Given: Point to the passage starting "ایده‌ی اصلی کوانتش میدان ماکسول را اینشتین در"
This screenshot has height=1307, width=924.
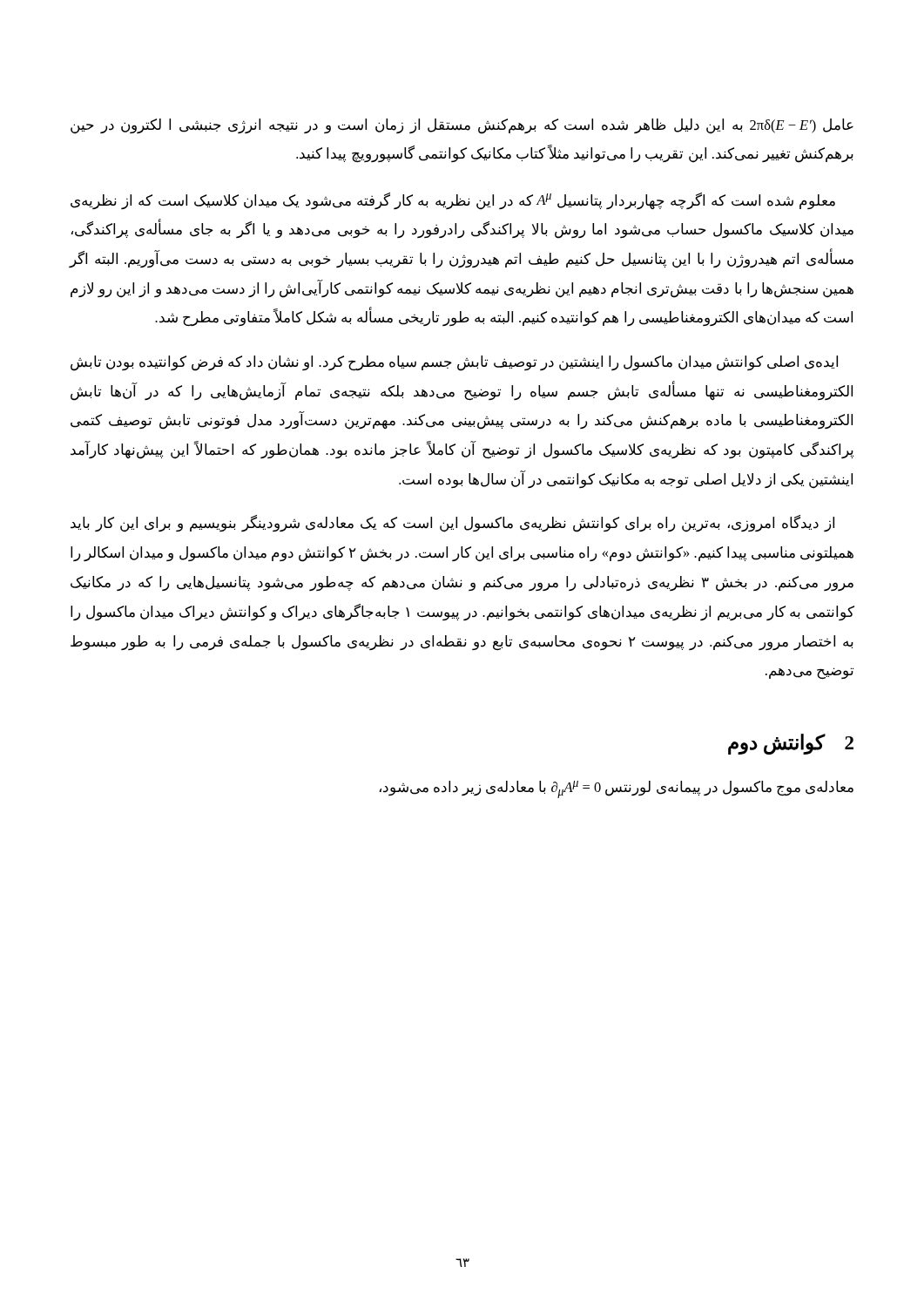Looking at the screenshot, I should point(462,421).
